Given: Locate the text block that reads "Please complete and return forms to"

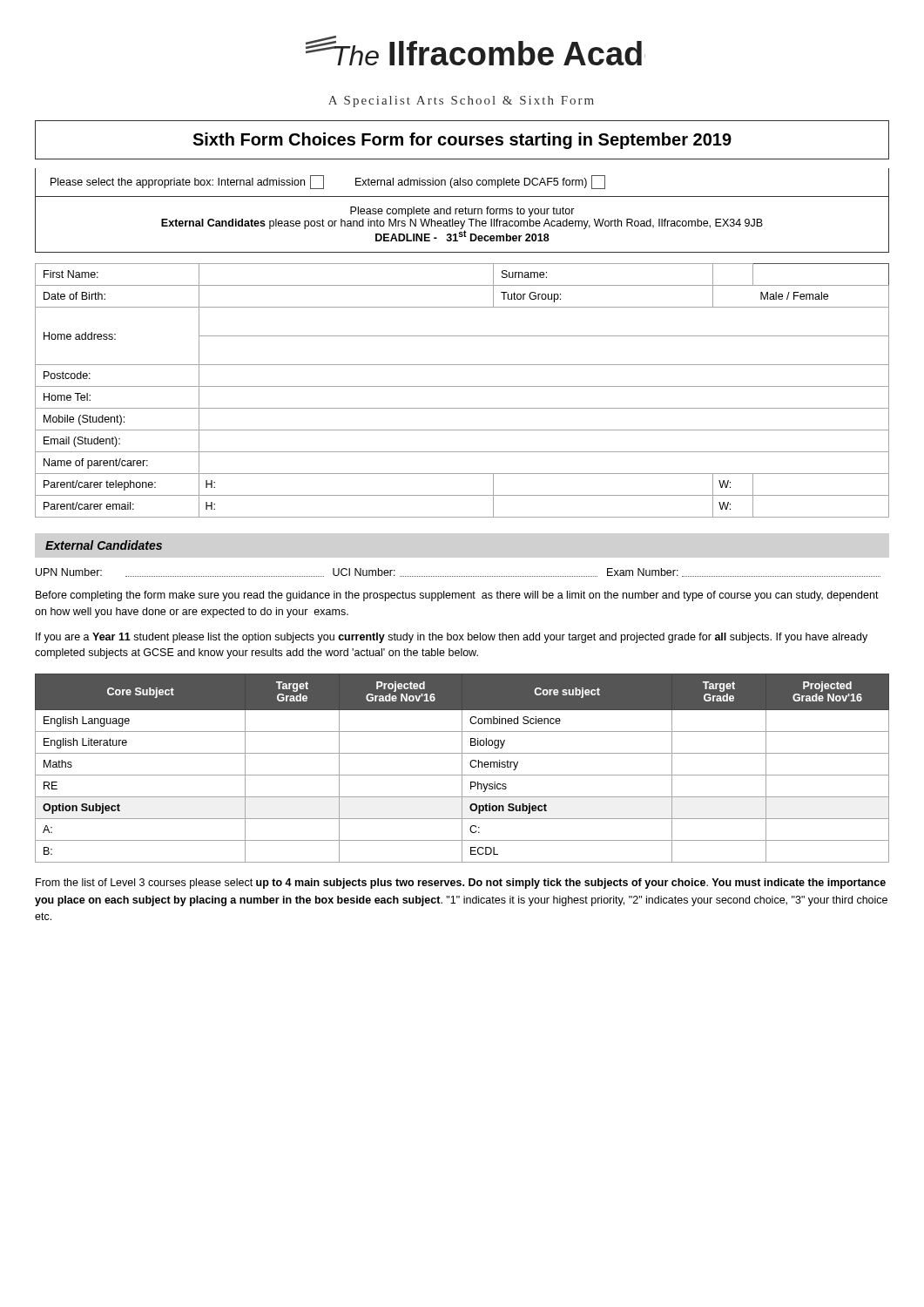Looking at the screenshot, I should click(x=462, y=224).
